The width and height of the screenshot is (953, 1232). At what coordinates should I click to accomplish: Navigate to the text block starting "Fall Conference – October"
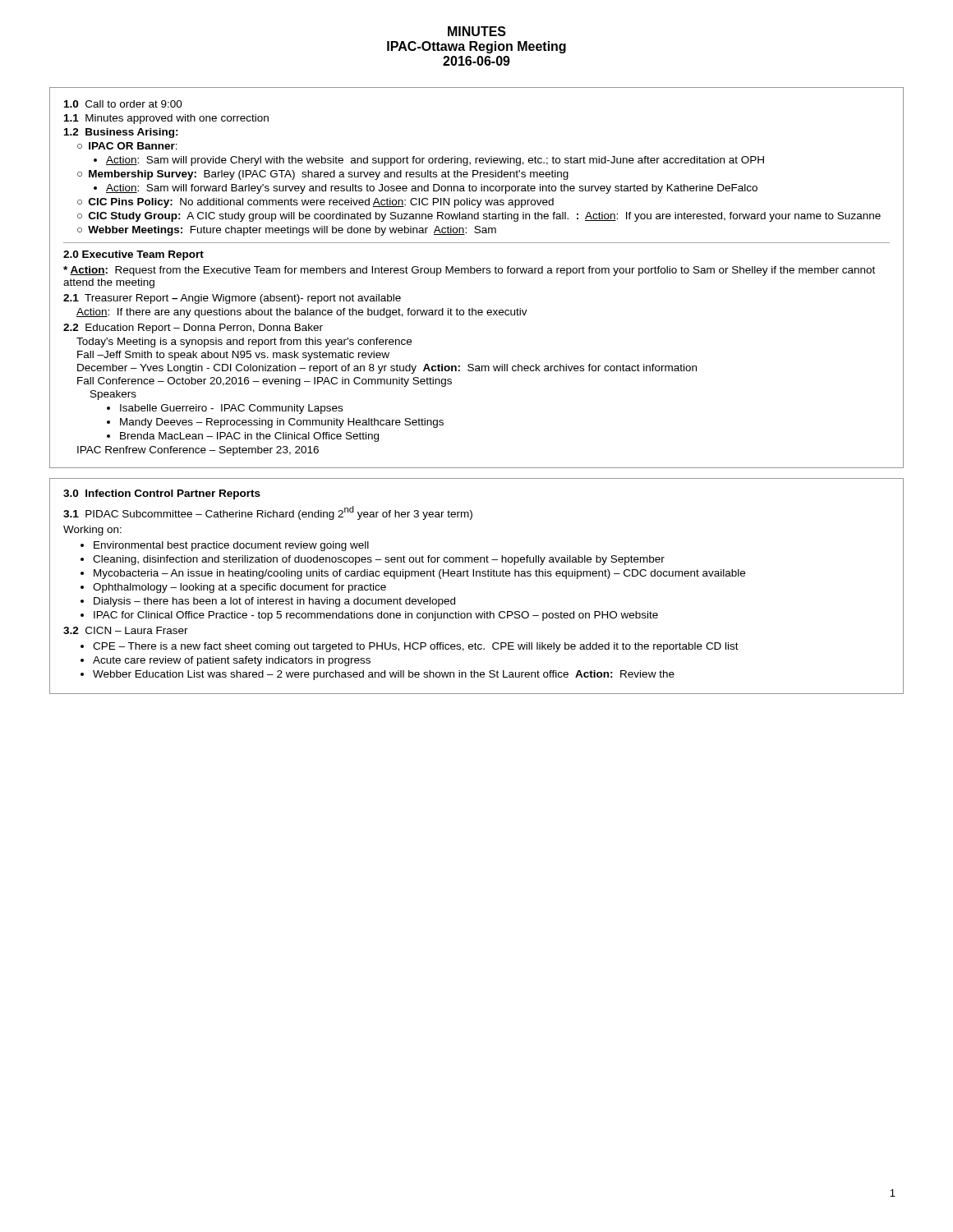pos(264,381)
